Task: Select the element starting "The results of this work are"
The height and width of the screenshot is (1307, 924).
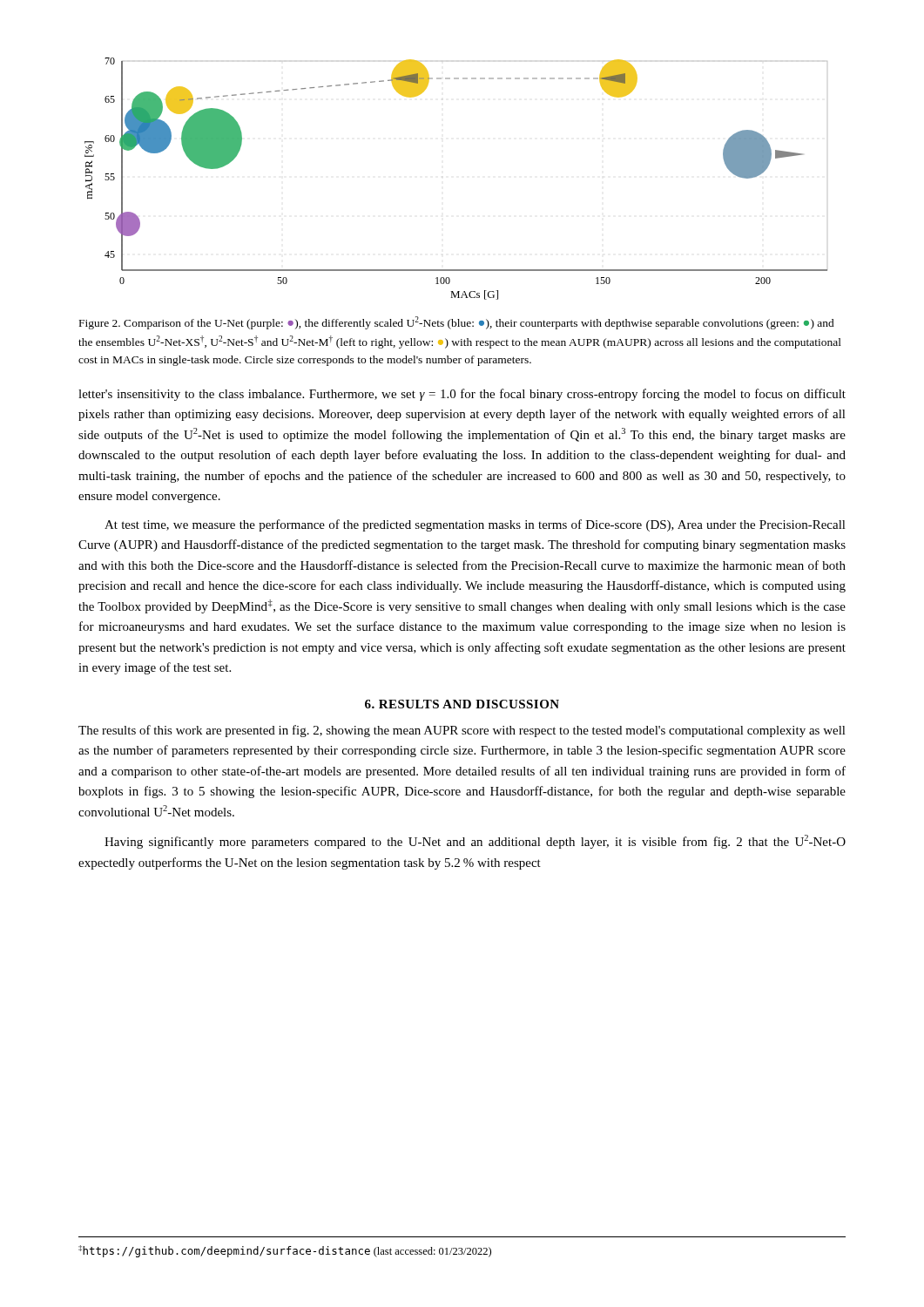Action: click(x=462, y=772)
